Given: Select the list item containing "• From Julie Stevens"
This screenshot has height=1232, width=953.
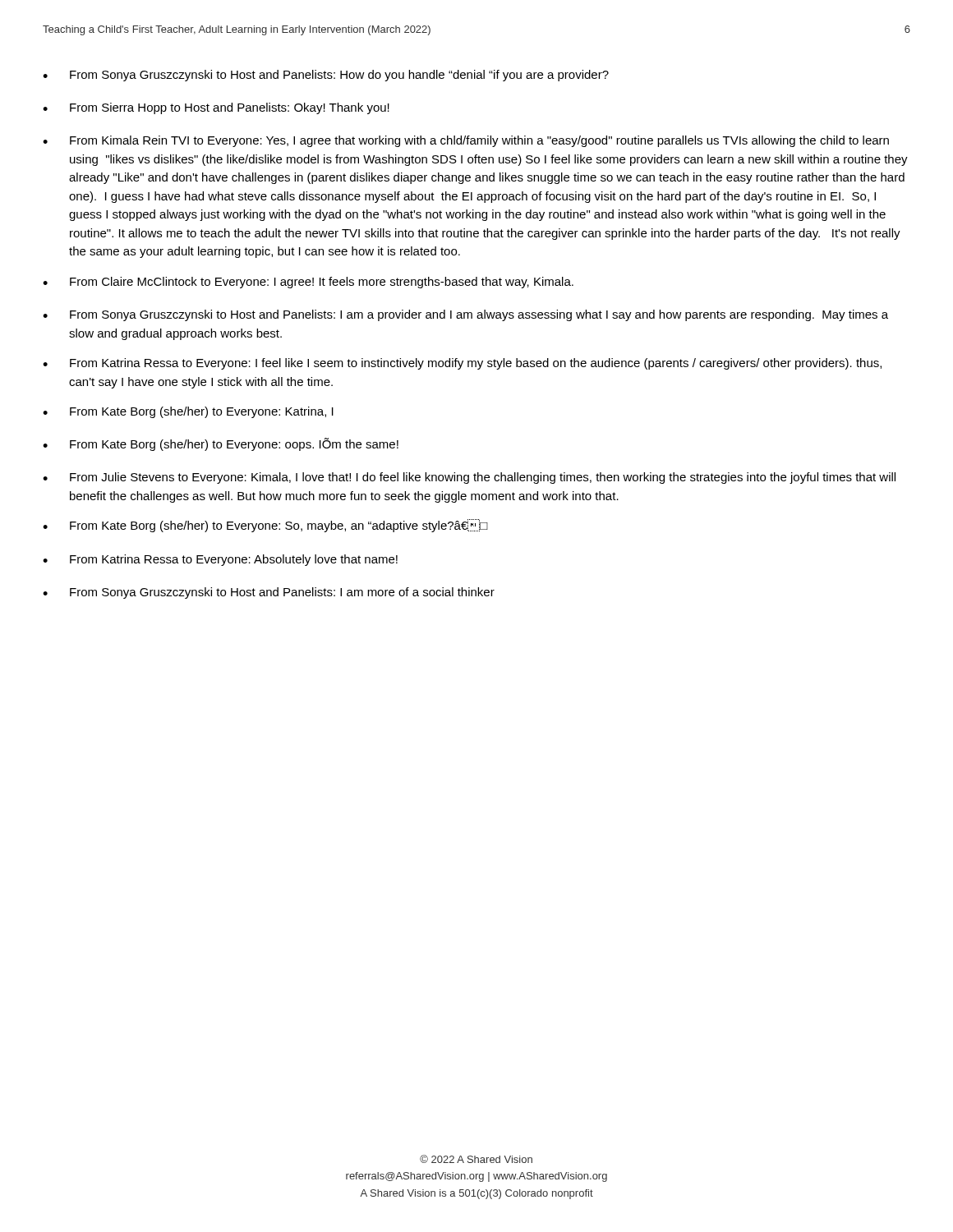Looking at the screenshot, I should pyautogui.click(x=476, y=487).
